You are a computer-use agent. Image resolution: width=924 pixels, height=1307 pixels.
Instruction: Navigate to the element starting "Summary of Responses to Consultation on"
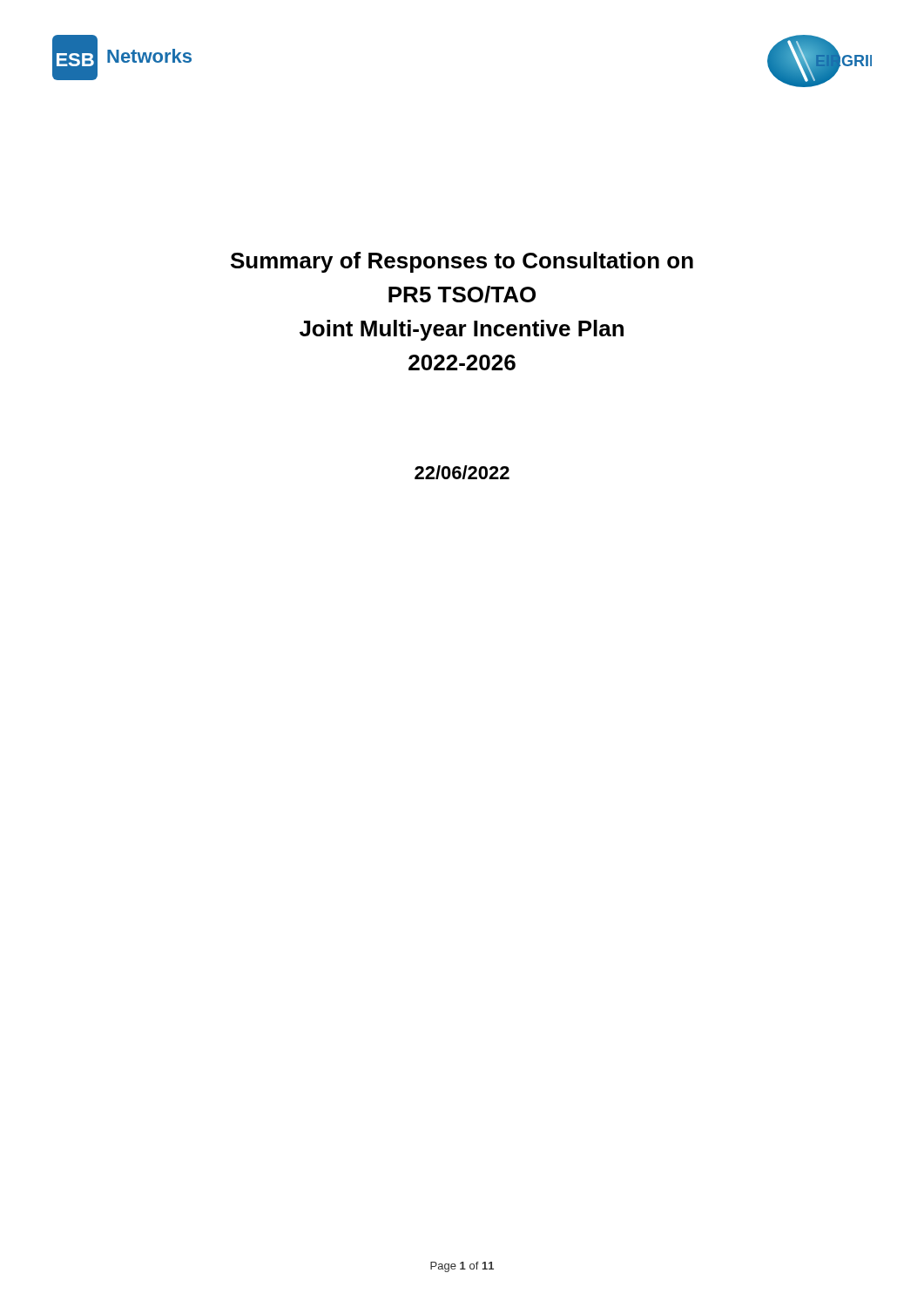pos(462,312)
